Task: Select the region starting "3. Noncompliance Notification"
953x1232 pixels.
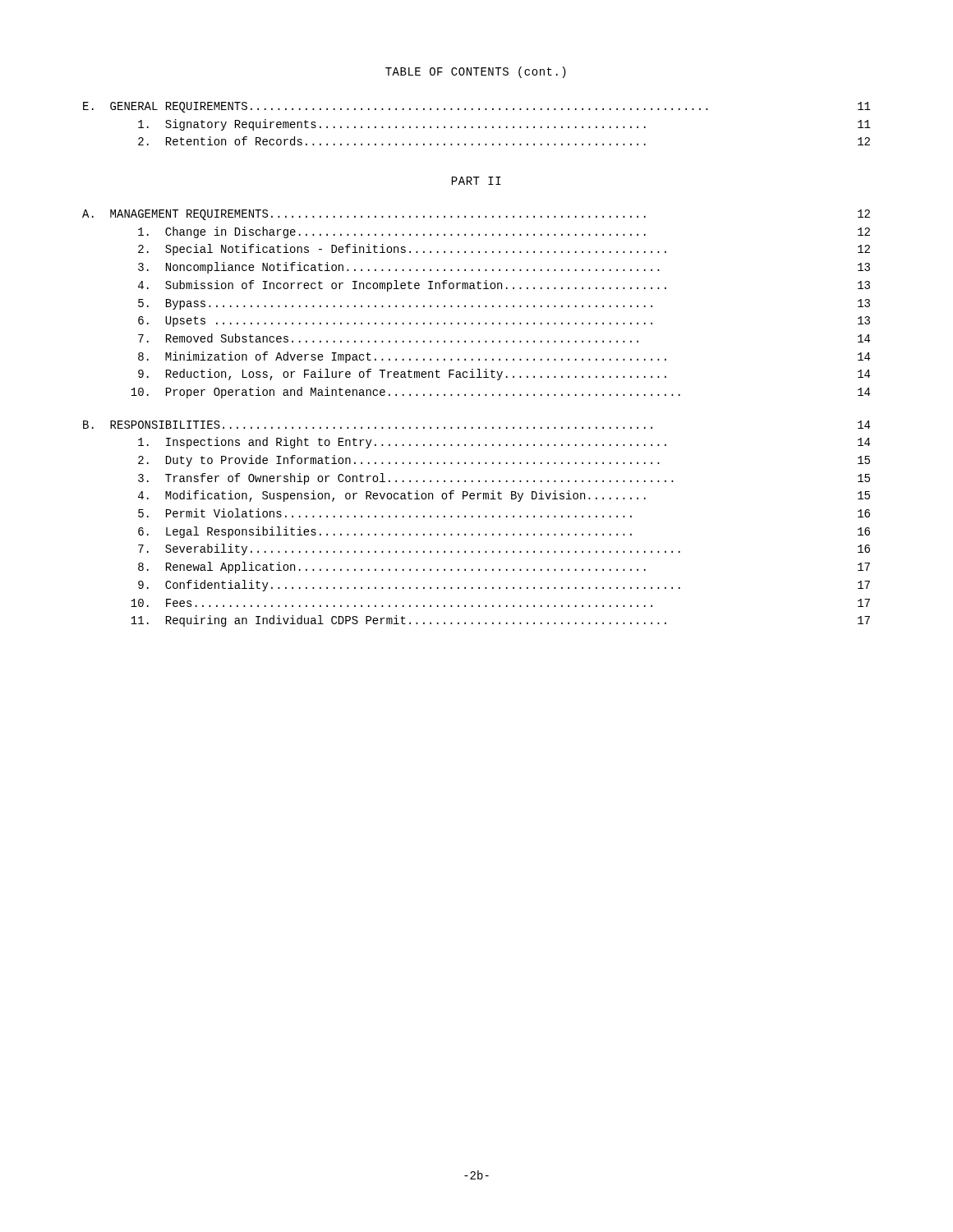Action: point(476,269)
